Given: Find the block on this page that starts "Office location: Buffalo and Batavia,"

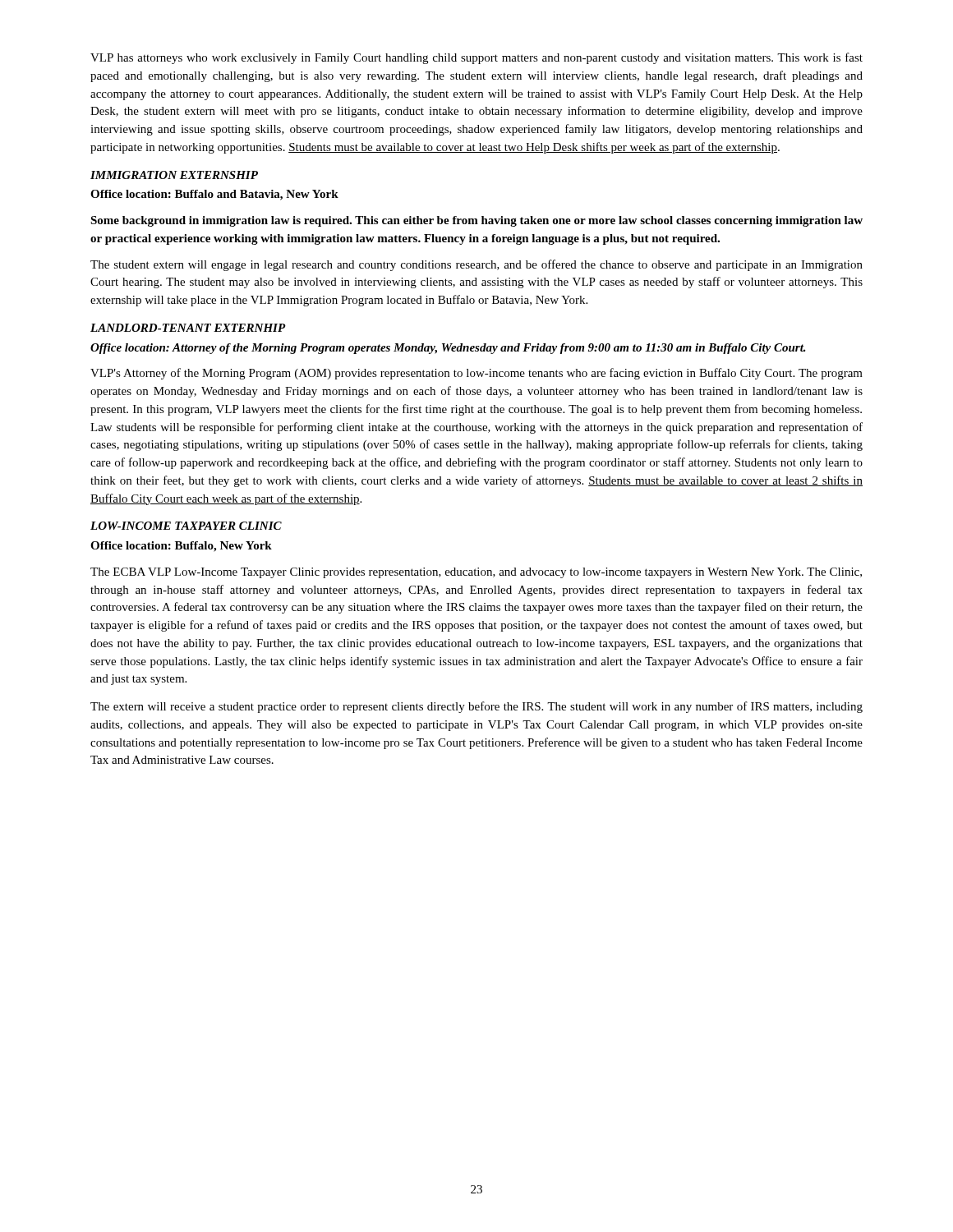Looking at the screenshot, I should click(x=214, y=195).
